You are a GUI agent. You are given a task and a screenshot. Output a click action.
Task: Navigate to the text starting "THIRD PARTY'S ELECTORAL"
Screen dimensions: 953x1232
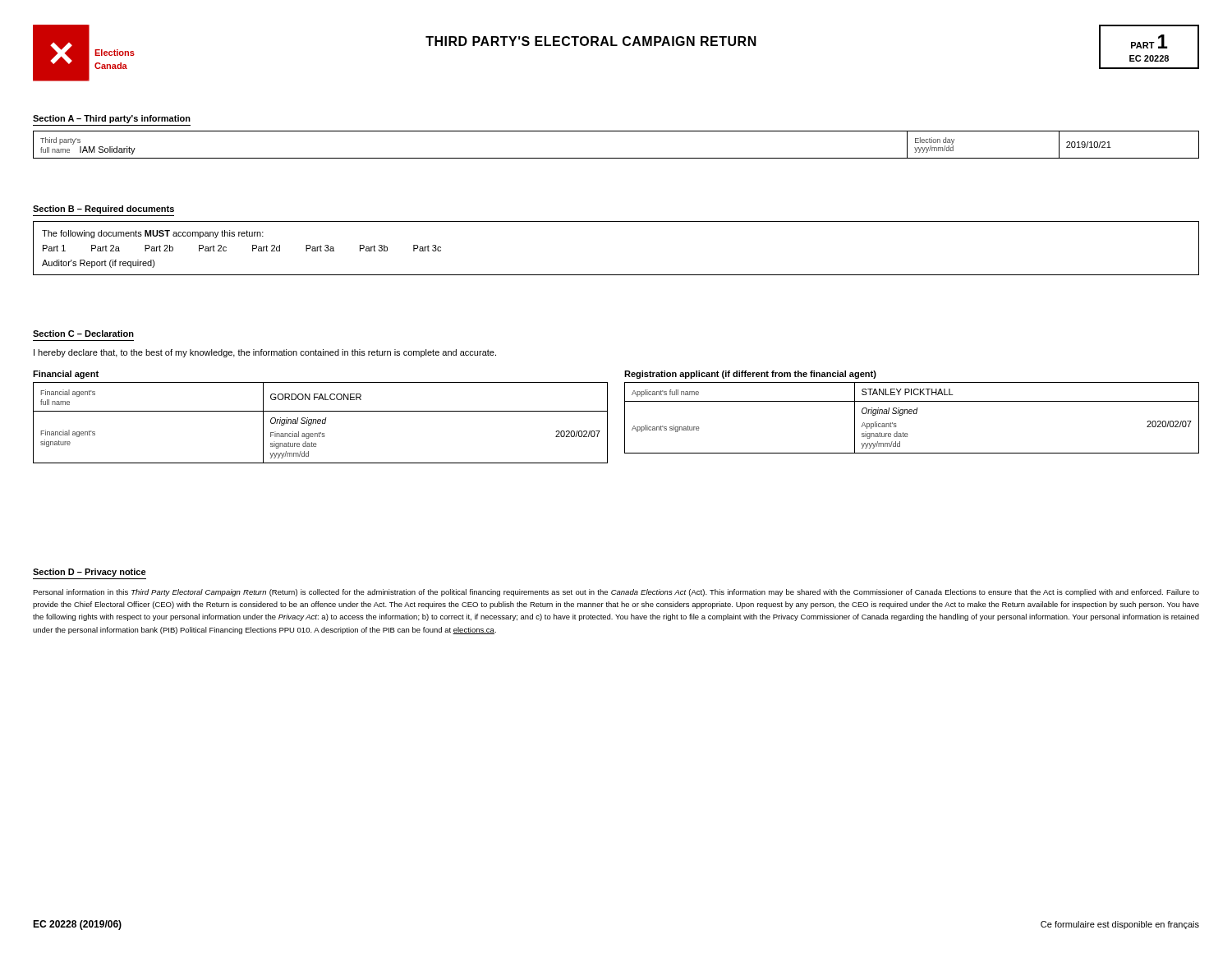click(591, 42)
